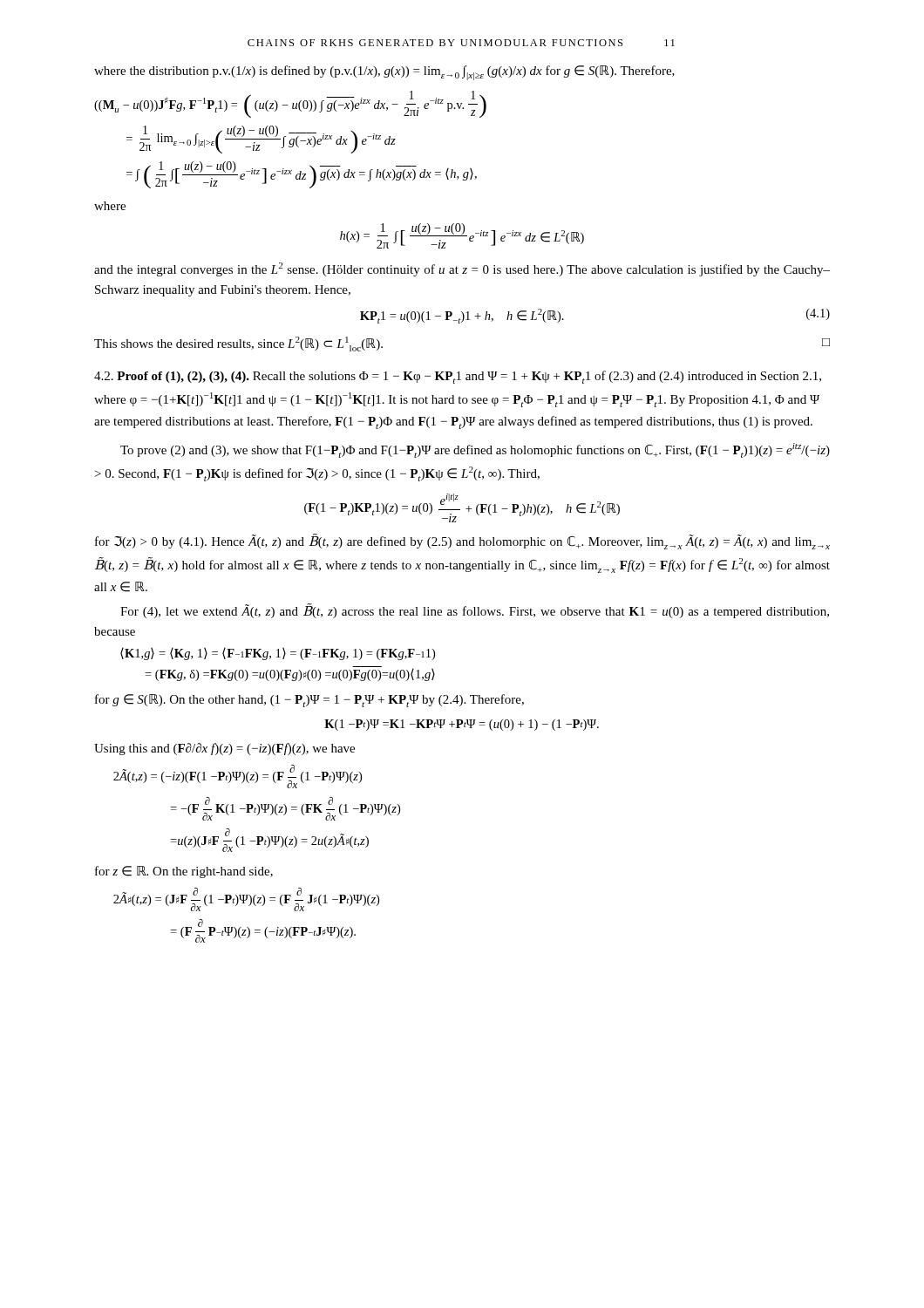Find the formula containing "(F(1 − Pt)KPt1)(z) ="
924x1308 pixels.
[x=462, y=509]
